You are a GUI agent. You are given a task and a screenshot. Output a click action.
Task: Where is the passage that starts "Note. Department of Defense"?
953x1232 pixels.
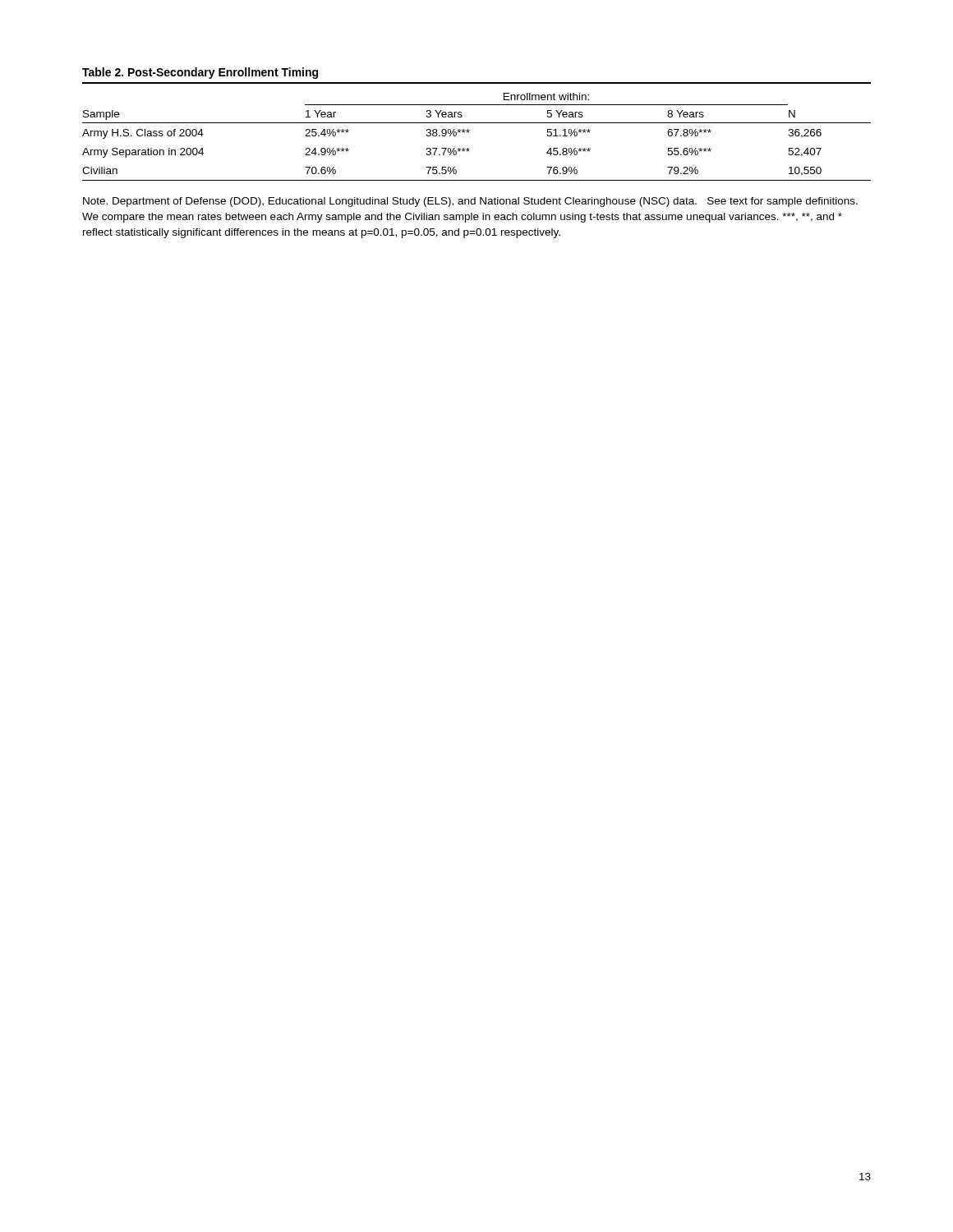point(472,216)
